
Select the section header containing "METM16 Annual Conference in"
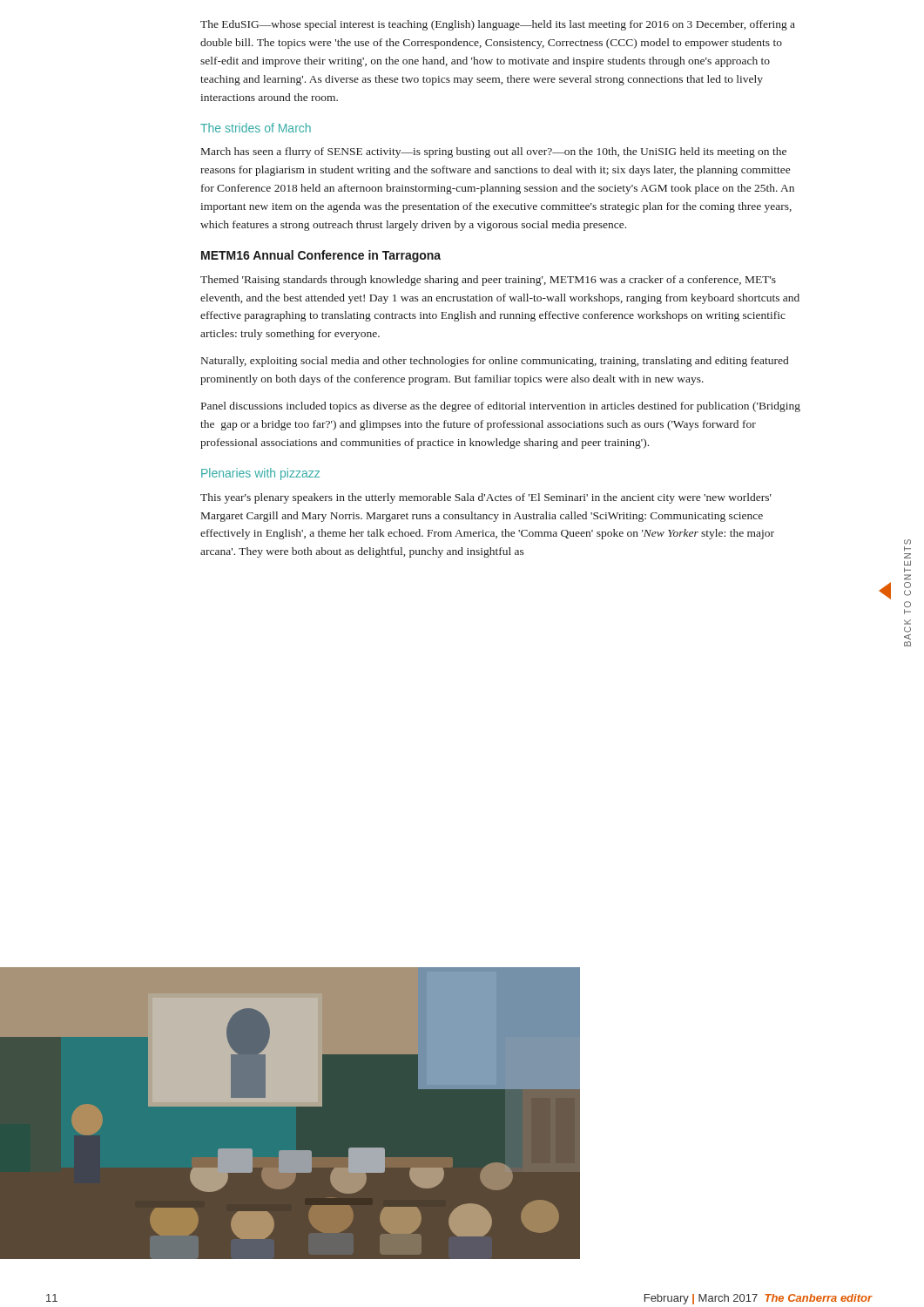tap(321, 256)
